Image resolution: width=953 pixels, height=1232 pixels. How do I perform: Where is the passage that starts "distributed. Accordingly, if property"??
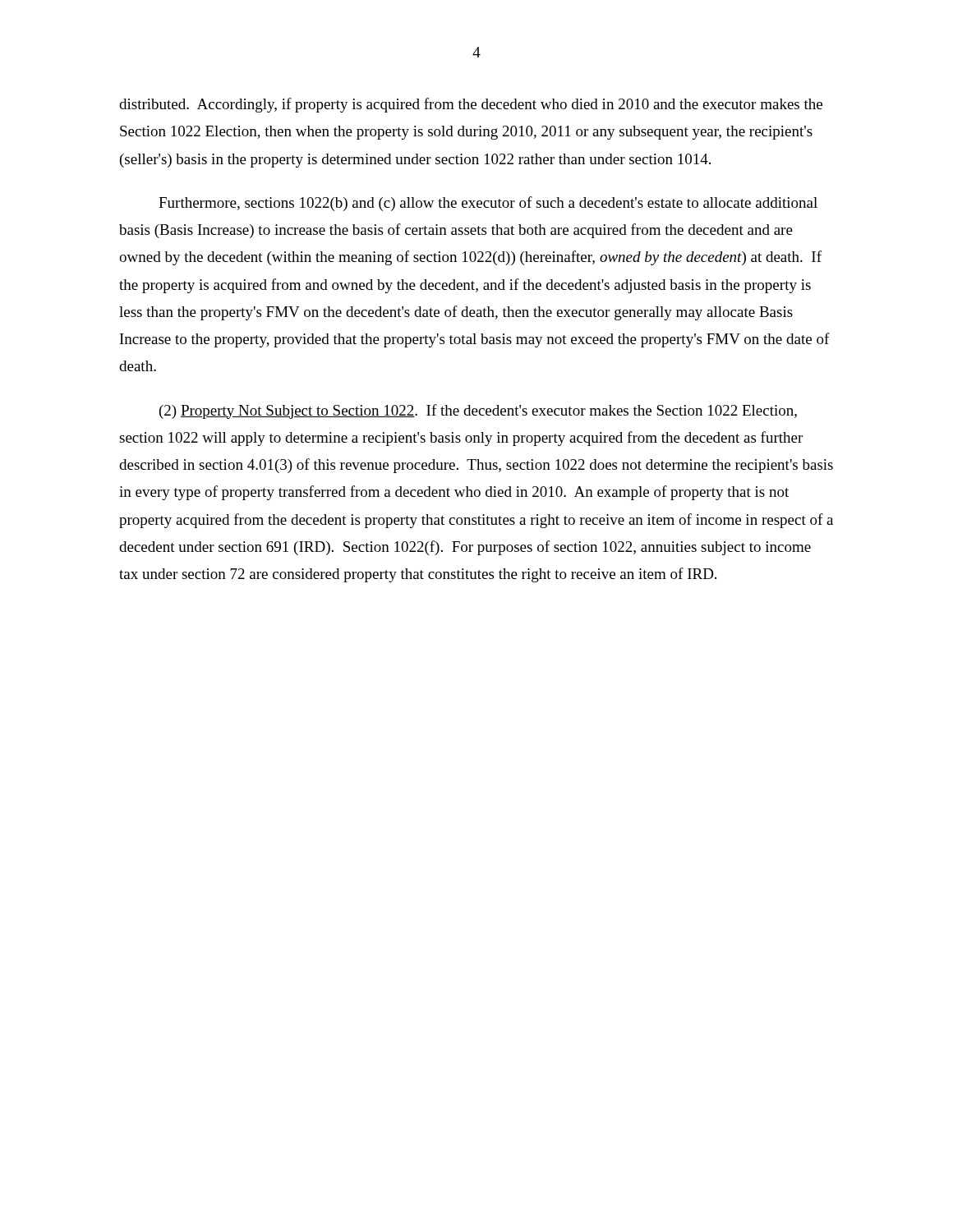(476, 131)
